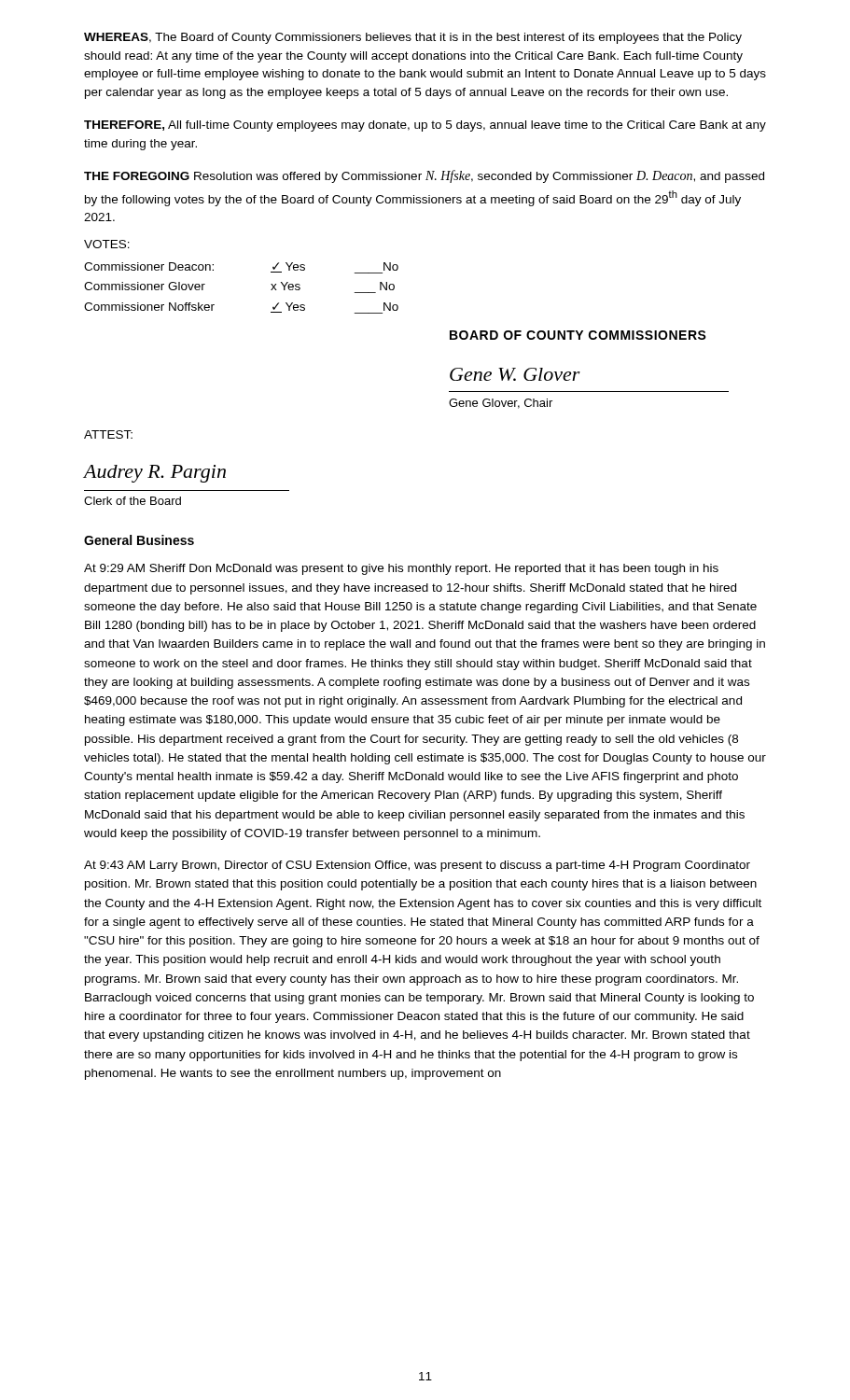Click on the text block that says "At 9:29 AM Sheriff"

425,701
